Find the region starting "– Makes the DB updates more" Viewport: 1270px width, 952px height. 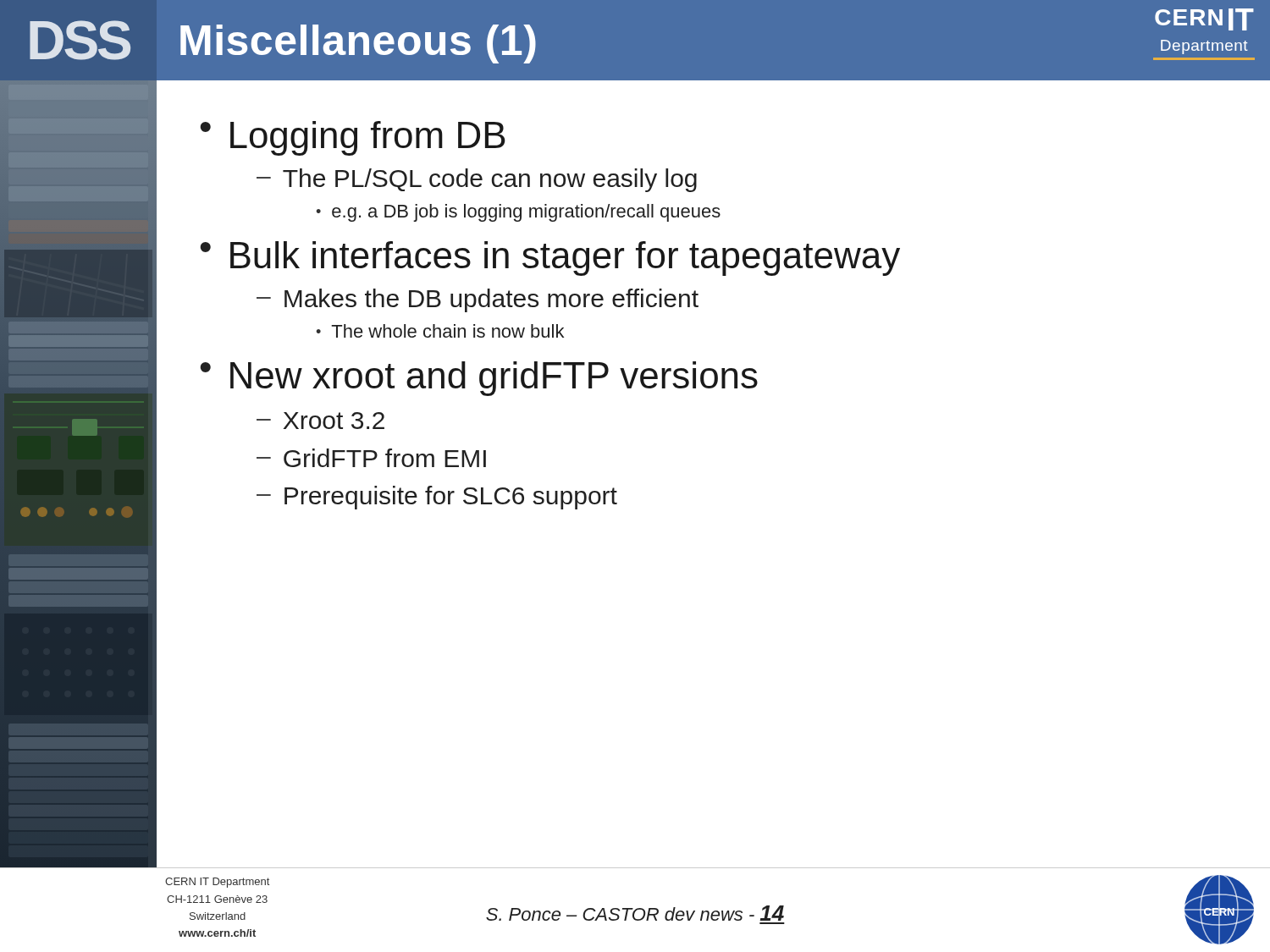click(x=478, y=299)
